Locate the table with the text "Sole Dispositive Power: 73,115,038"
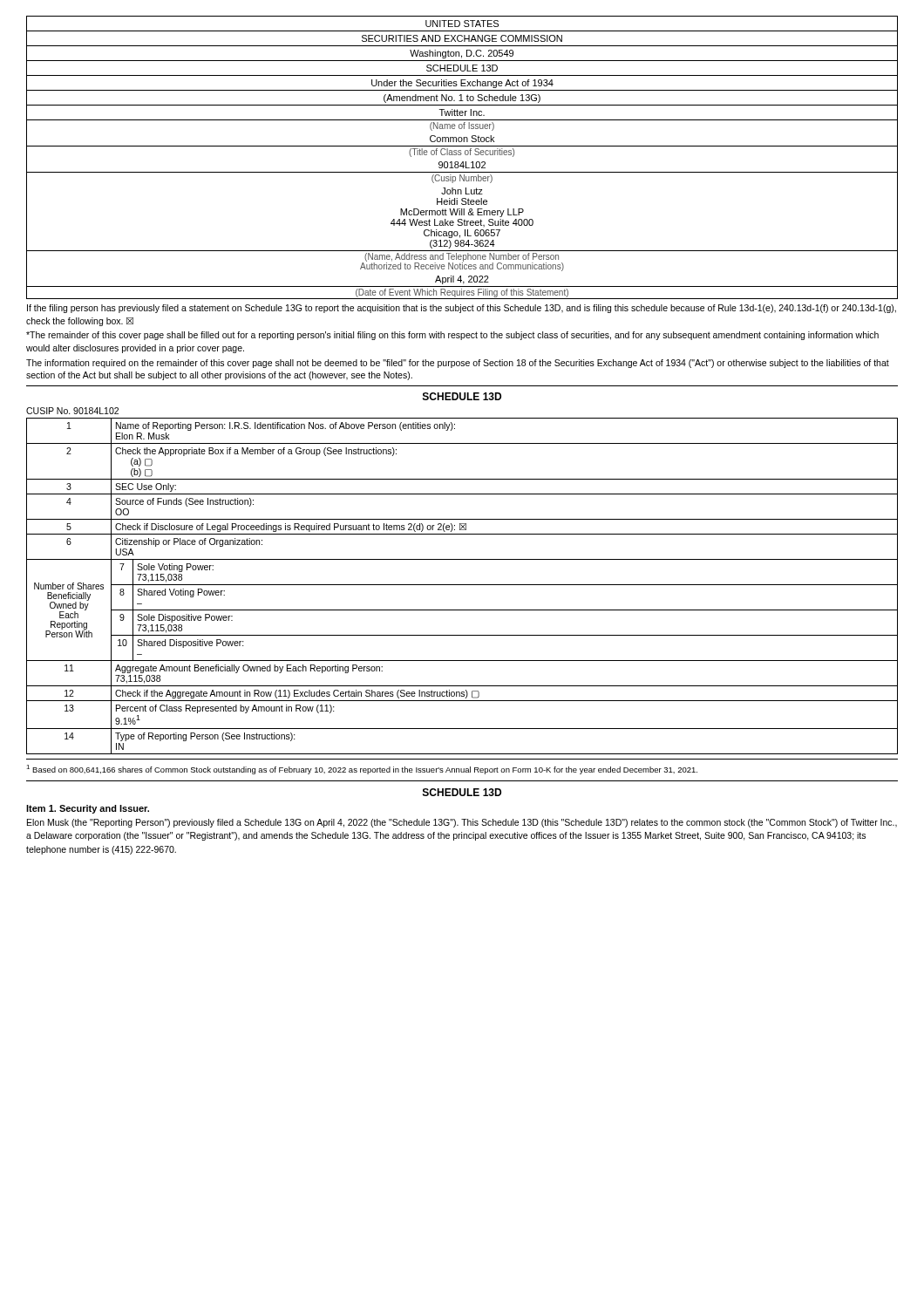Screen dimensions: 1308x924 pyautogui.click(x=462, y=586)
